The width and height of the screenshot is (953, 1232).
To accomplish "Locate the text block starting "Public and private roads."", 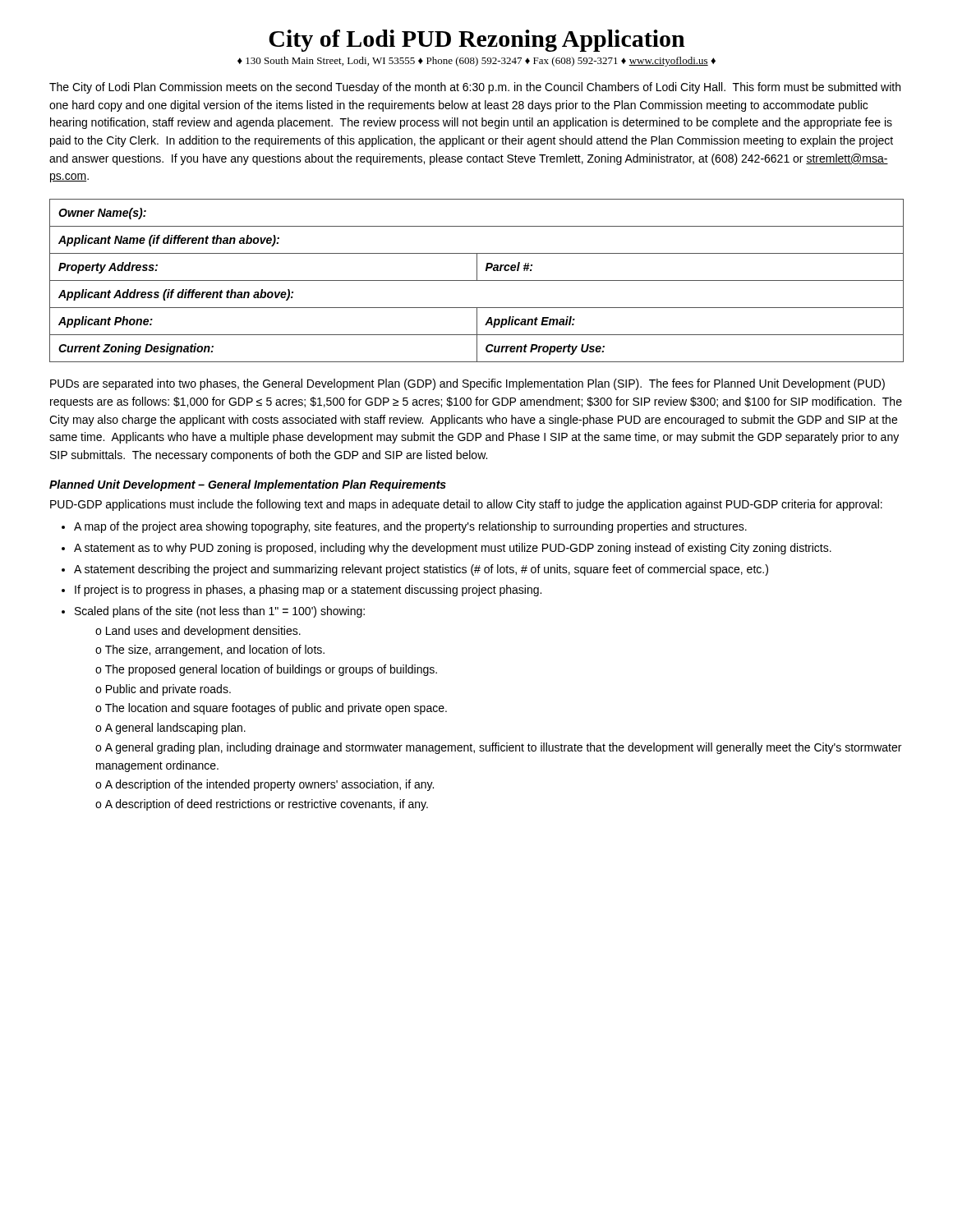I will coord(168,689).
